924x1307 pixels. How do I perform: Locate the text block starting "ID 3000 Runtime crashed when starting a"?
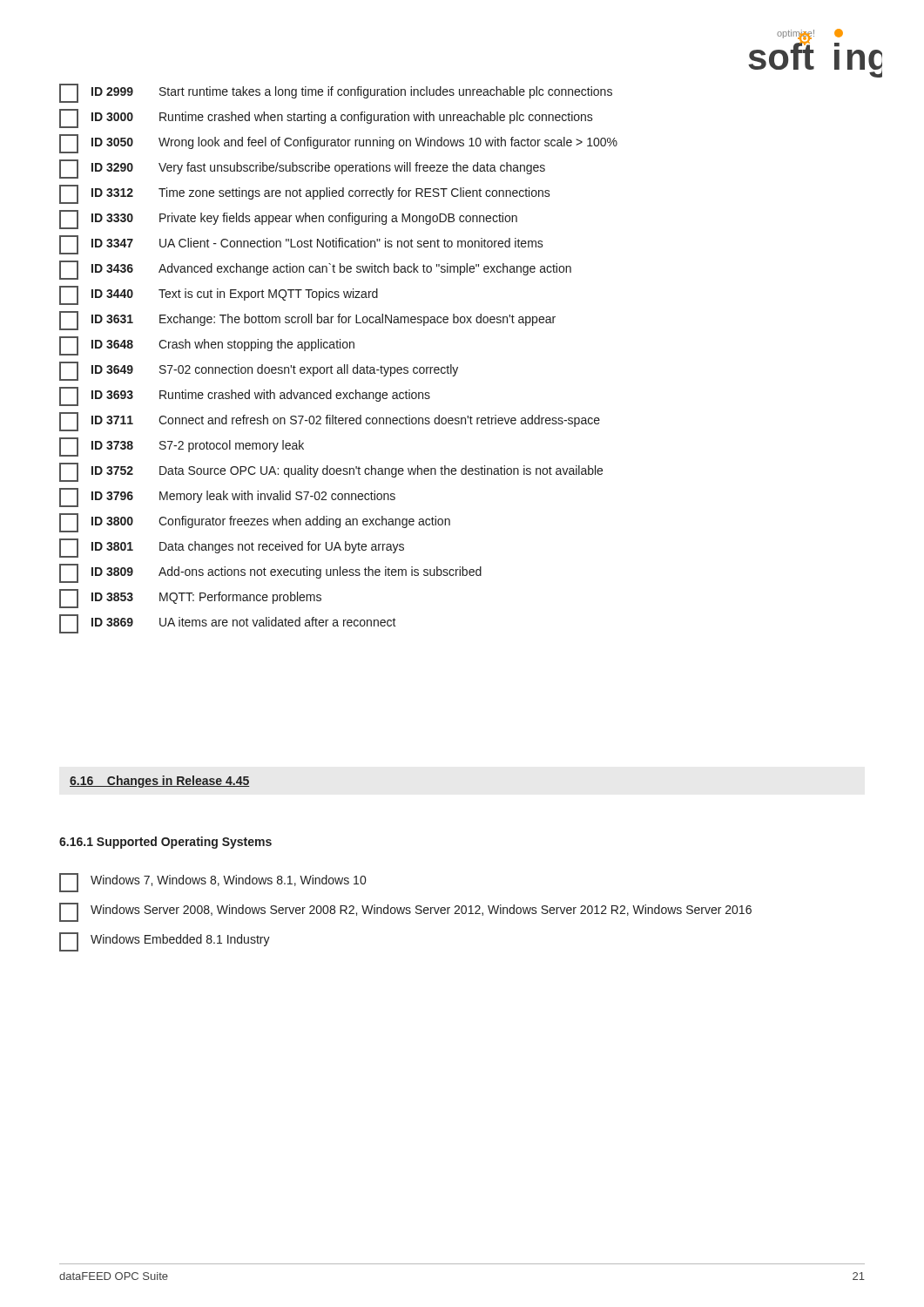point(462,118)
